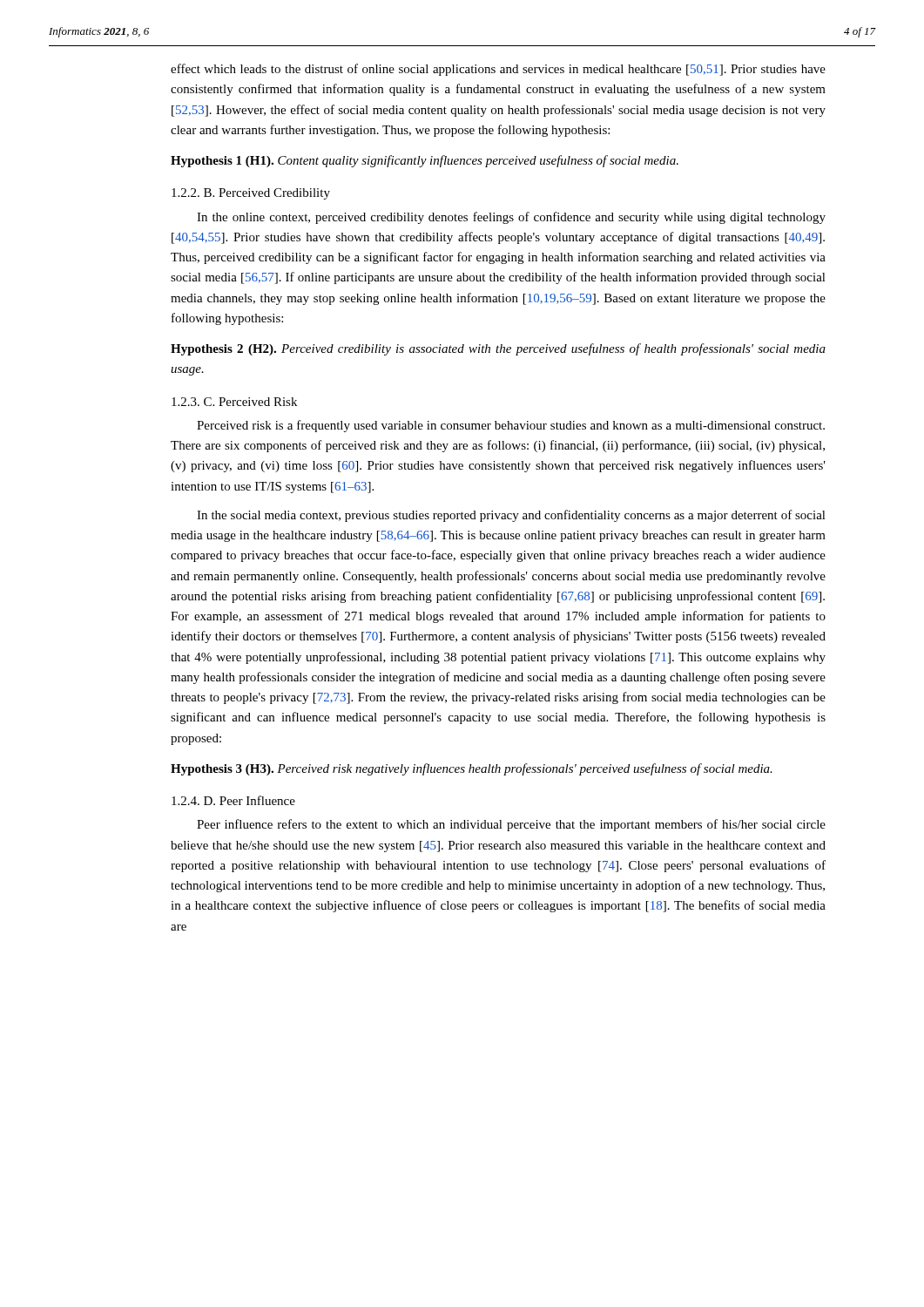Find the block on this page that starts "Peer influence refers to"
The image size is (924, 1307).
click(x=498, y=876)
